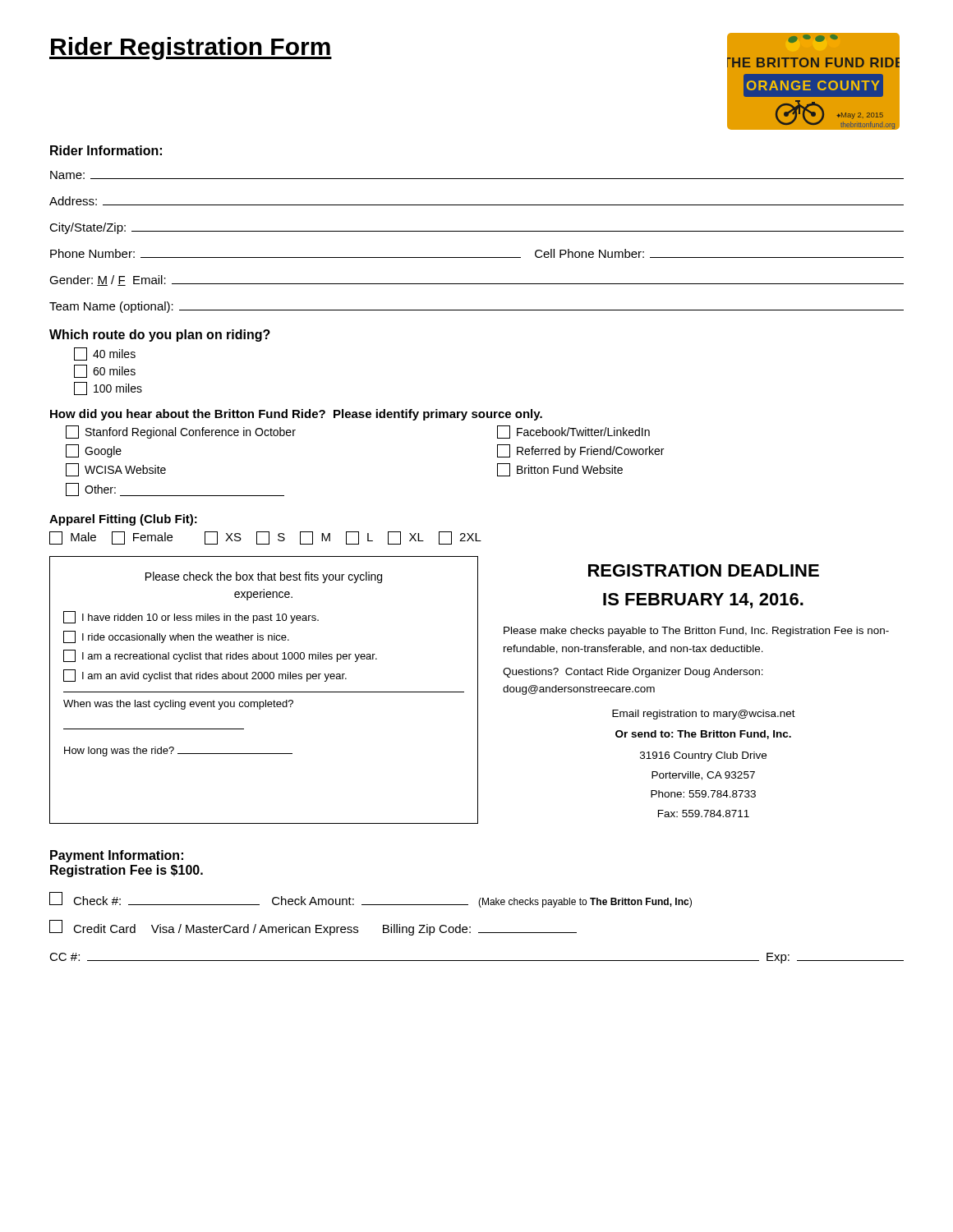Click on the logo
The height and width of the screenshot is (1232, 953).
pos(813,83)
